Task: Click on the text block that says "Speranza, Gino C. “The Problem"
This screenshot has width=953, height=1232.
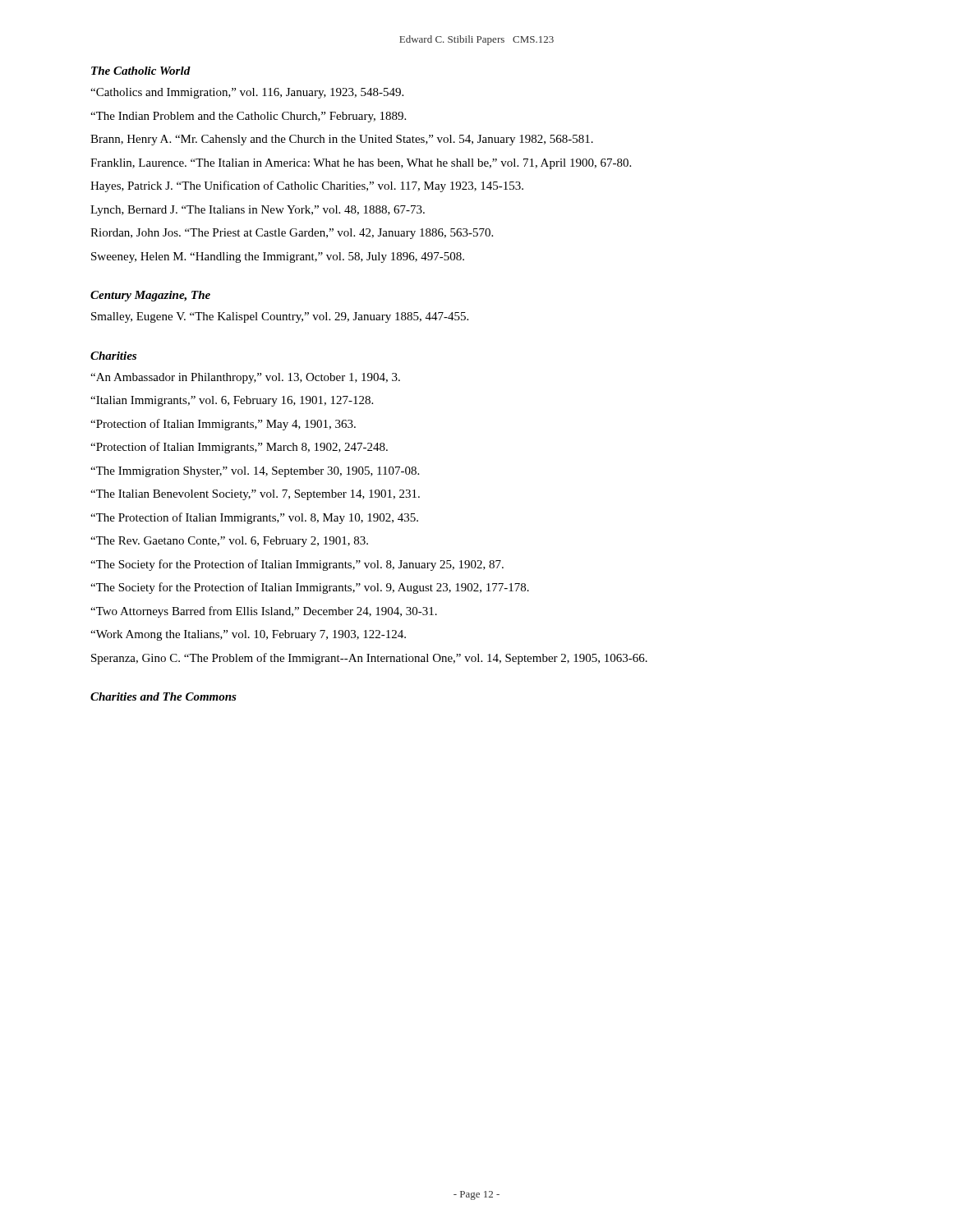Action: click(369, 657)
